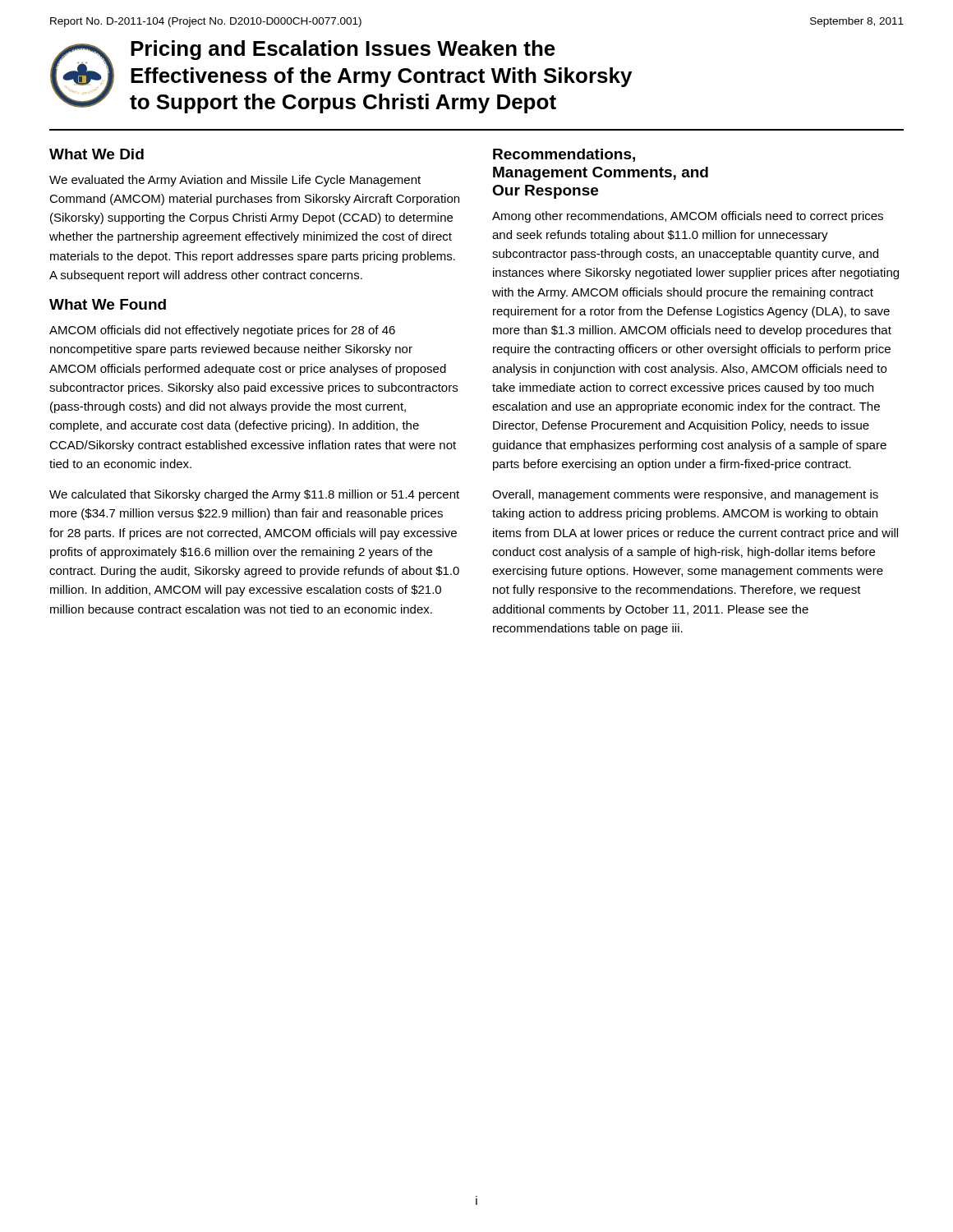Locate the block starting "Among other recommendations,"
This screenshot has width=953, height=1232.
coord(696,339)
